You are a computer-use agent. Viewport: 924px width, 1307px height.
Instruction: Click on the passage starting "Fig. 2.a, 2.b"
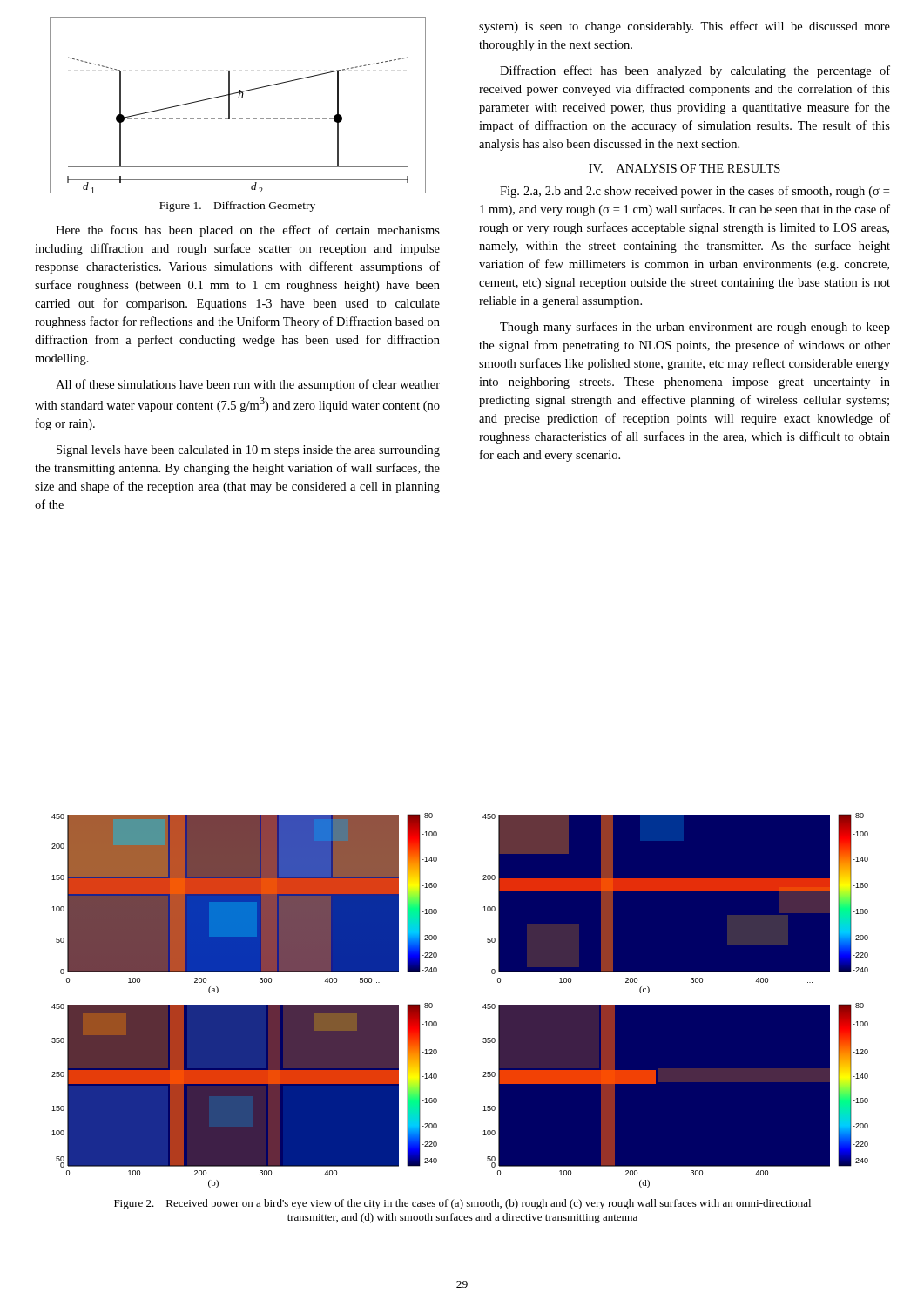click(684, 246)
